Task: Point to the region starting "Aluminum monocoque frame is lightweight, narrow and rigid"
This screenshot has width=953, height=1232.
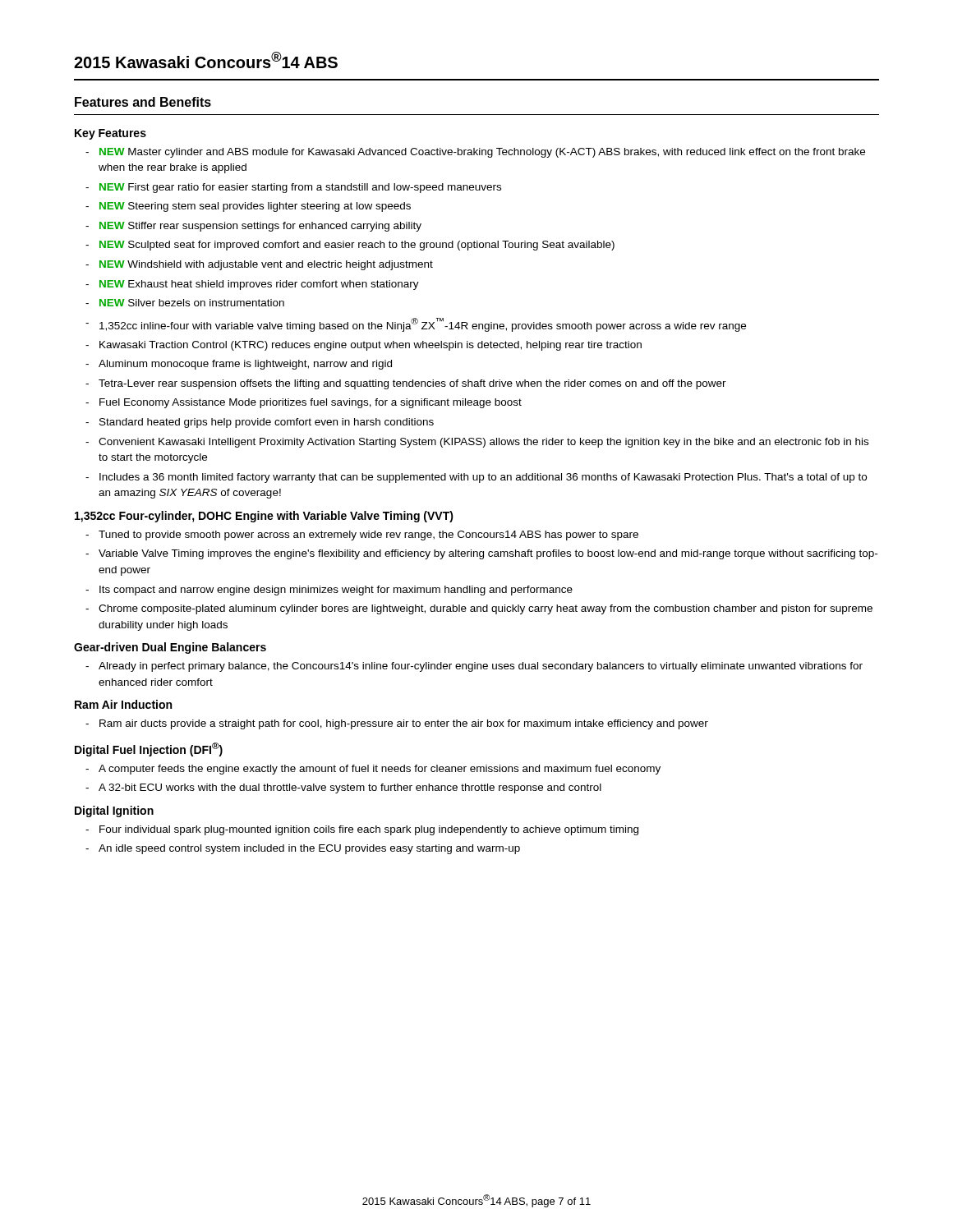Action: 246,364
